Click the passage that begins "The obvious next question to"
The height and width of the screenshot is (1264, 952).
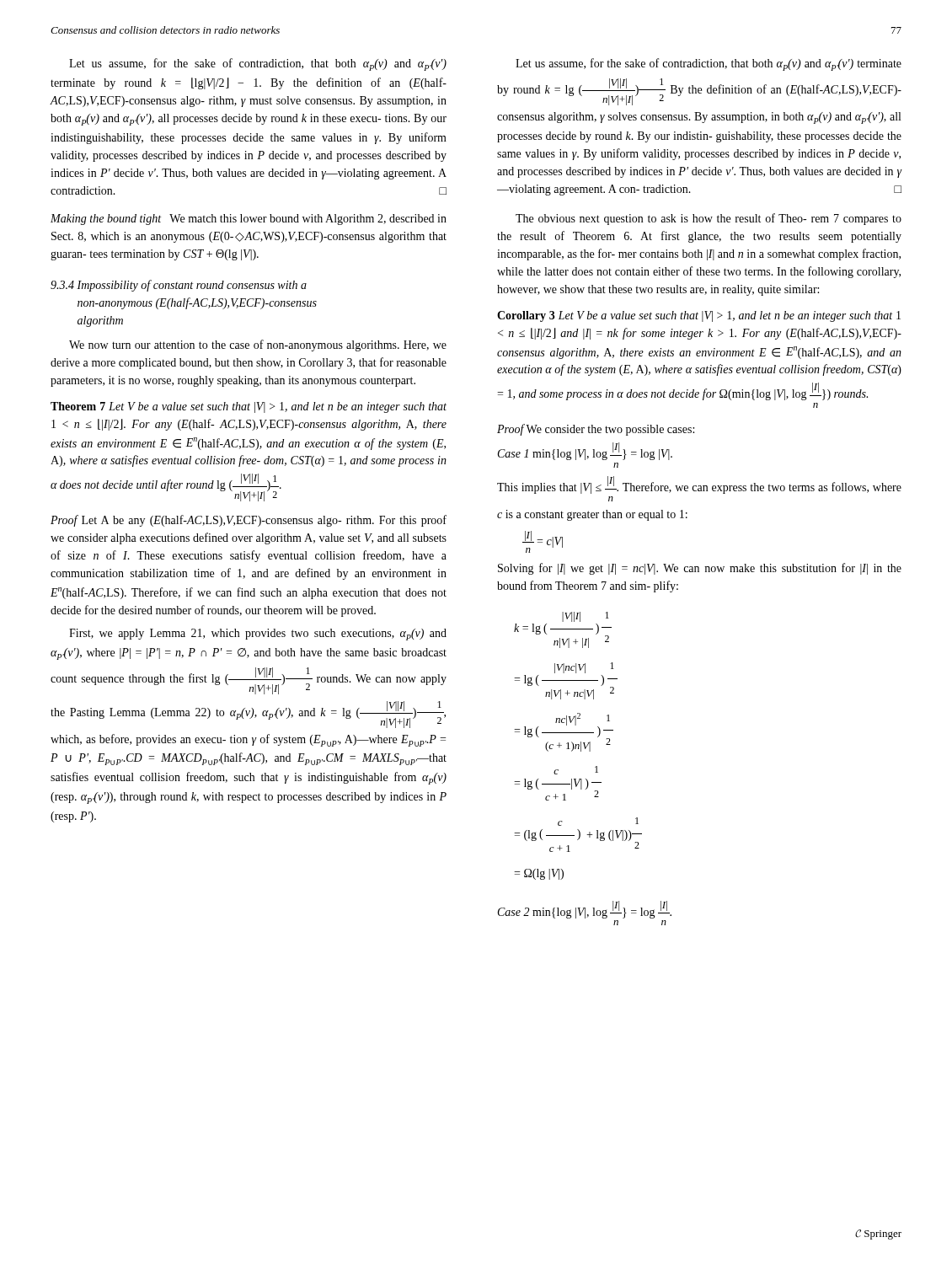pyautogui.click(x=699, y=254)
